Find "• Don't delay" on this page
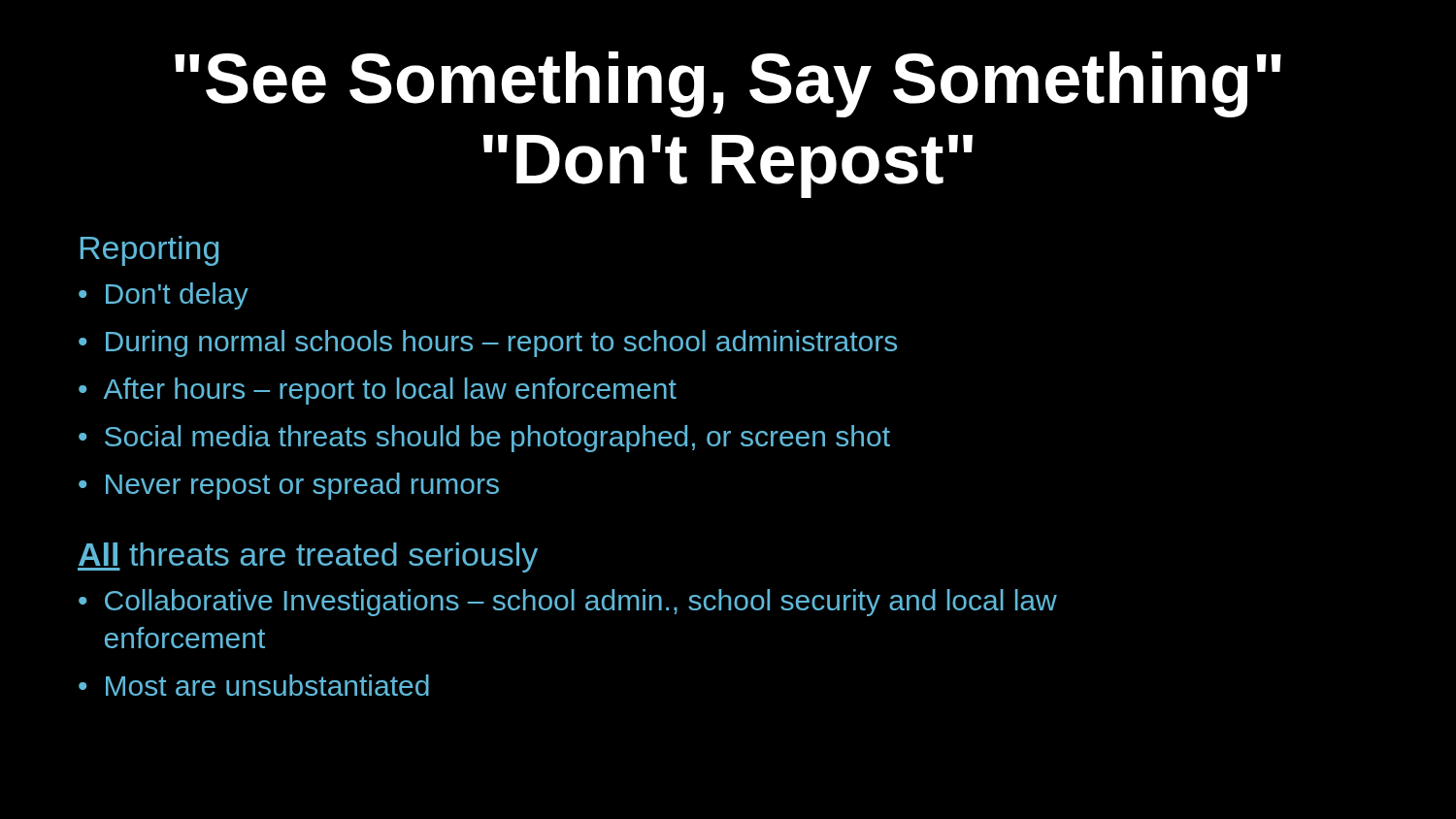 pyautogui.click(x=163, y=293)
